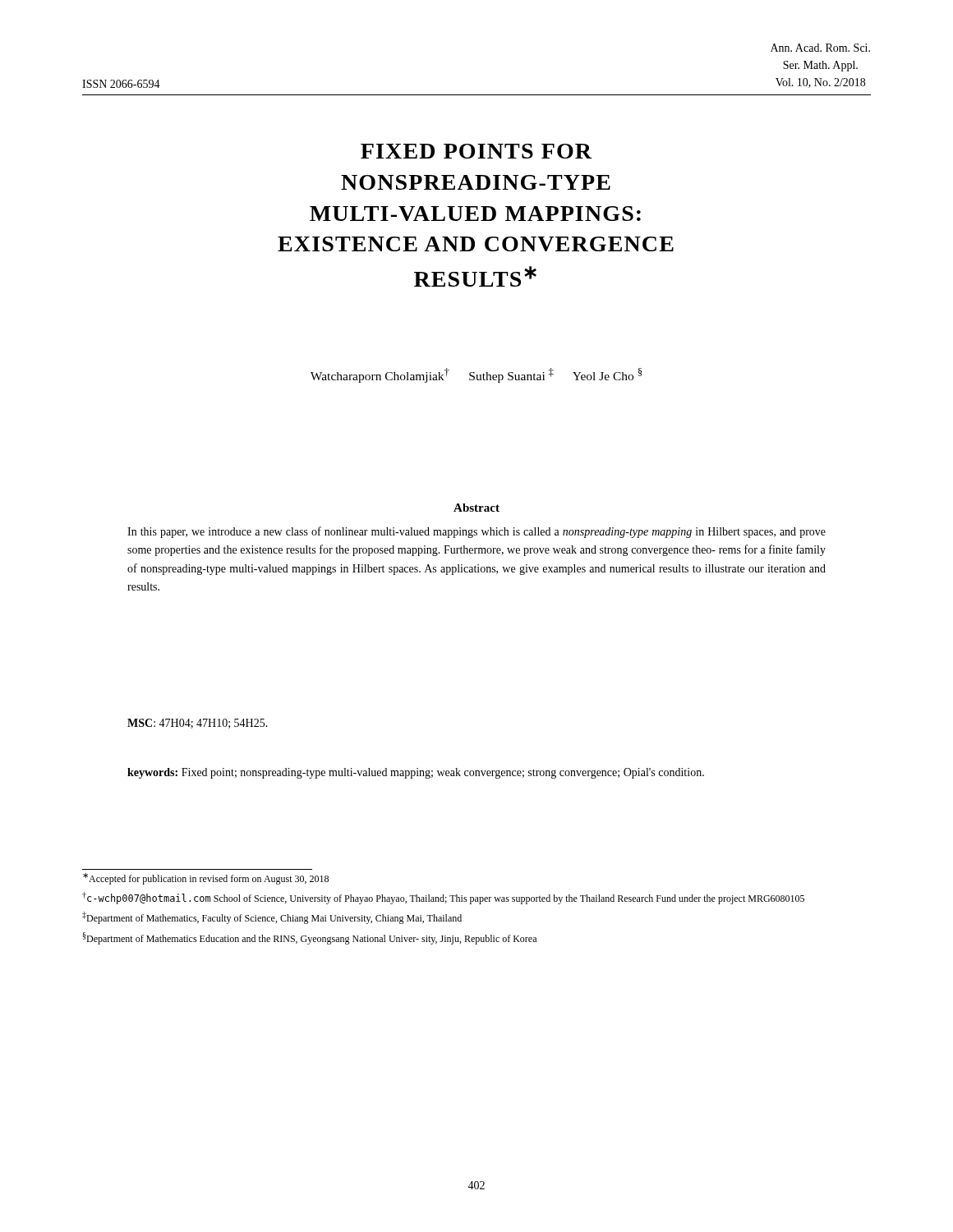Find the title containing "FIXED POINTS FOR NONSPREADING-TYPE MULTI-VALUED MAPPINGS:"
Screen dimensions: 1232x953
[x=476, y=215]
